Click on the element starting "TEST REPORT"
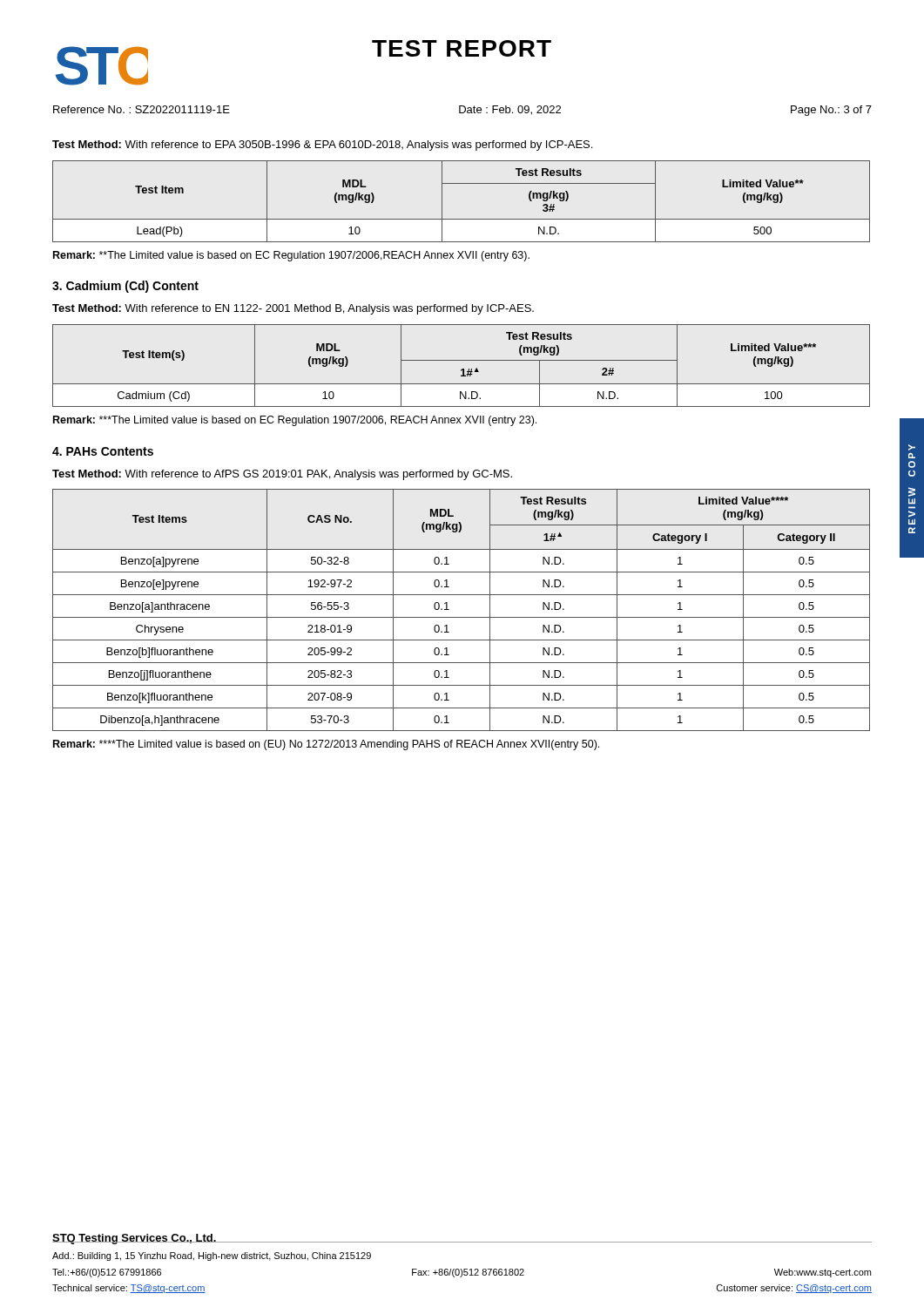 tap(462, 49)
